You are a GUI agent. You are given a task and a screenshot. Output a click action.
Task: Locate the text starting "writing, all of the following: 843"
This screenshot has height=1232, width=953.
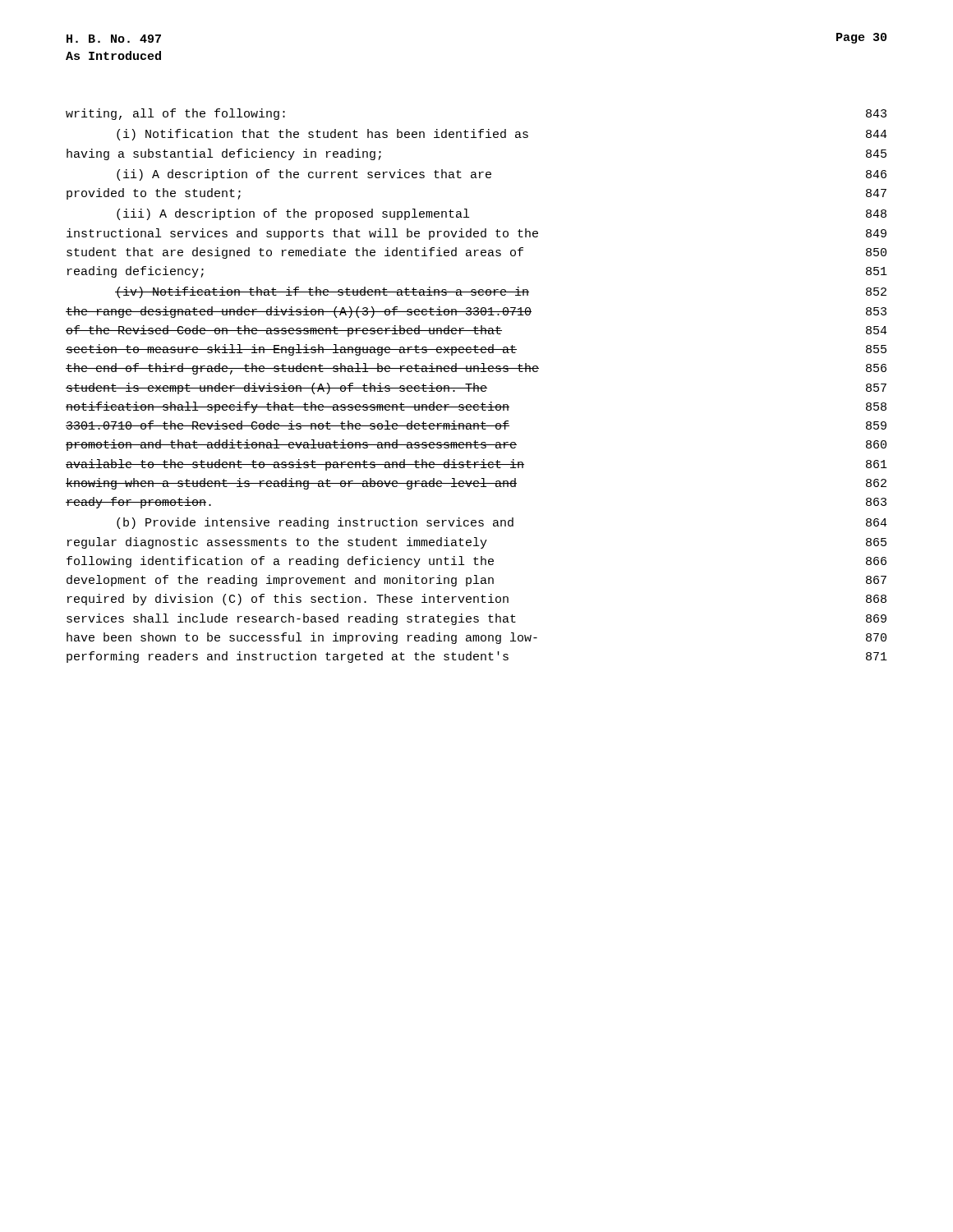(173, 114)
